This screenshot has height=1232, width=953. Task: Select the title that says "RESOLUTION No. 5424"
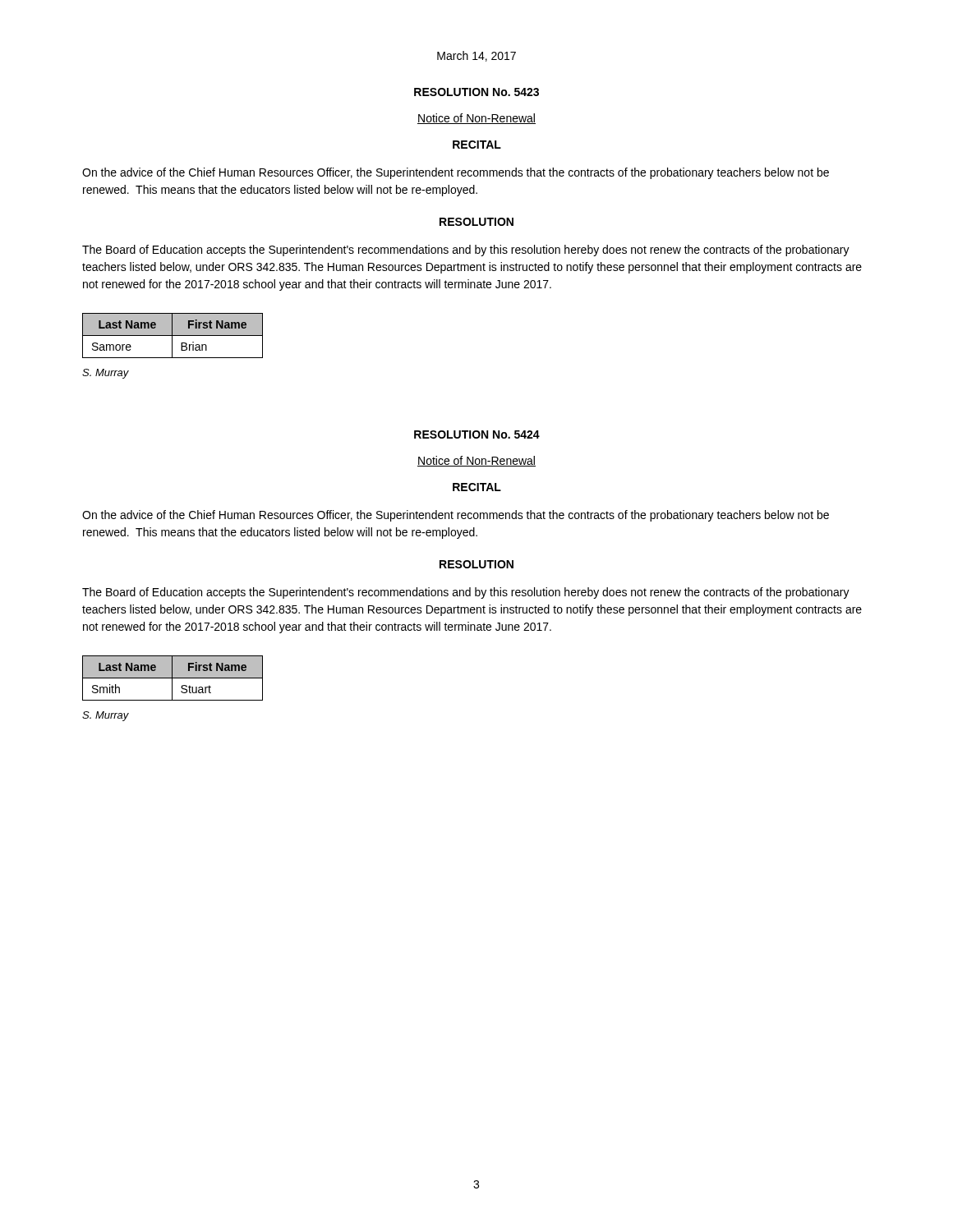476,434
